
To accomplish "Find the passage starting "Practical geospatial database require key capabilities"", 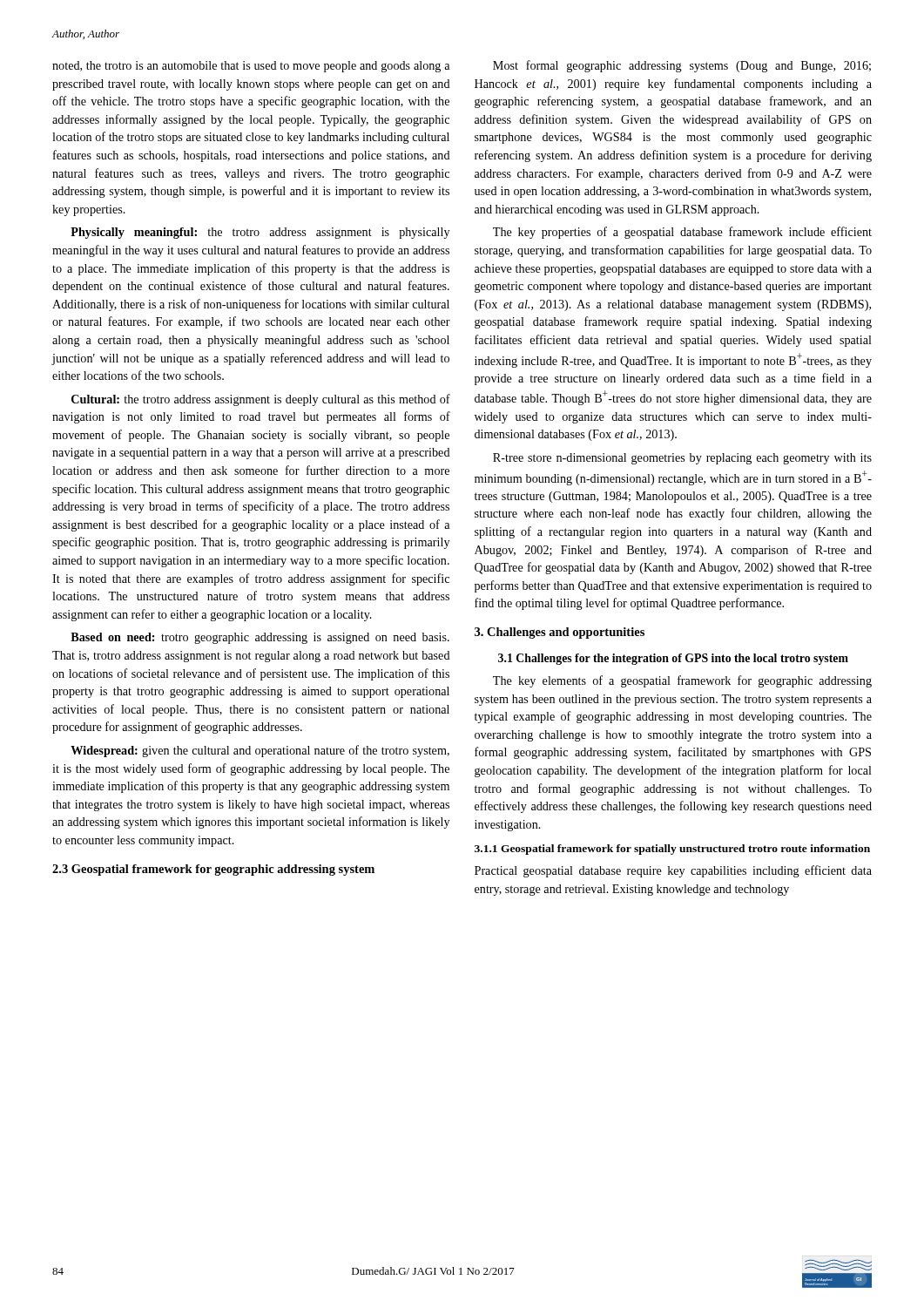I will point(673,879).
